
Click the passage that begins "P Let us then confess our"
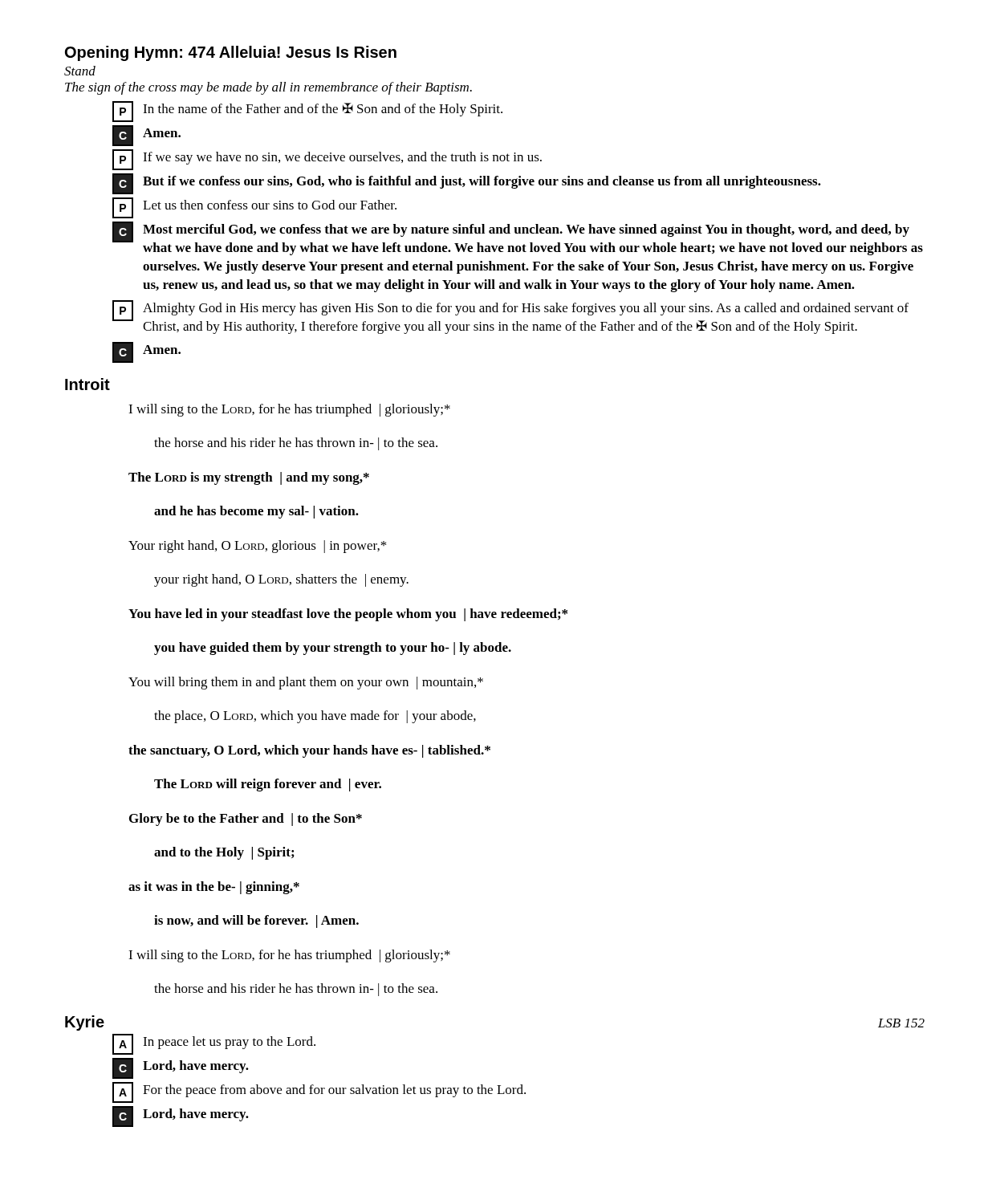pyautogui.click(x=254, y=208)
